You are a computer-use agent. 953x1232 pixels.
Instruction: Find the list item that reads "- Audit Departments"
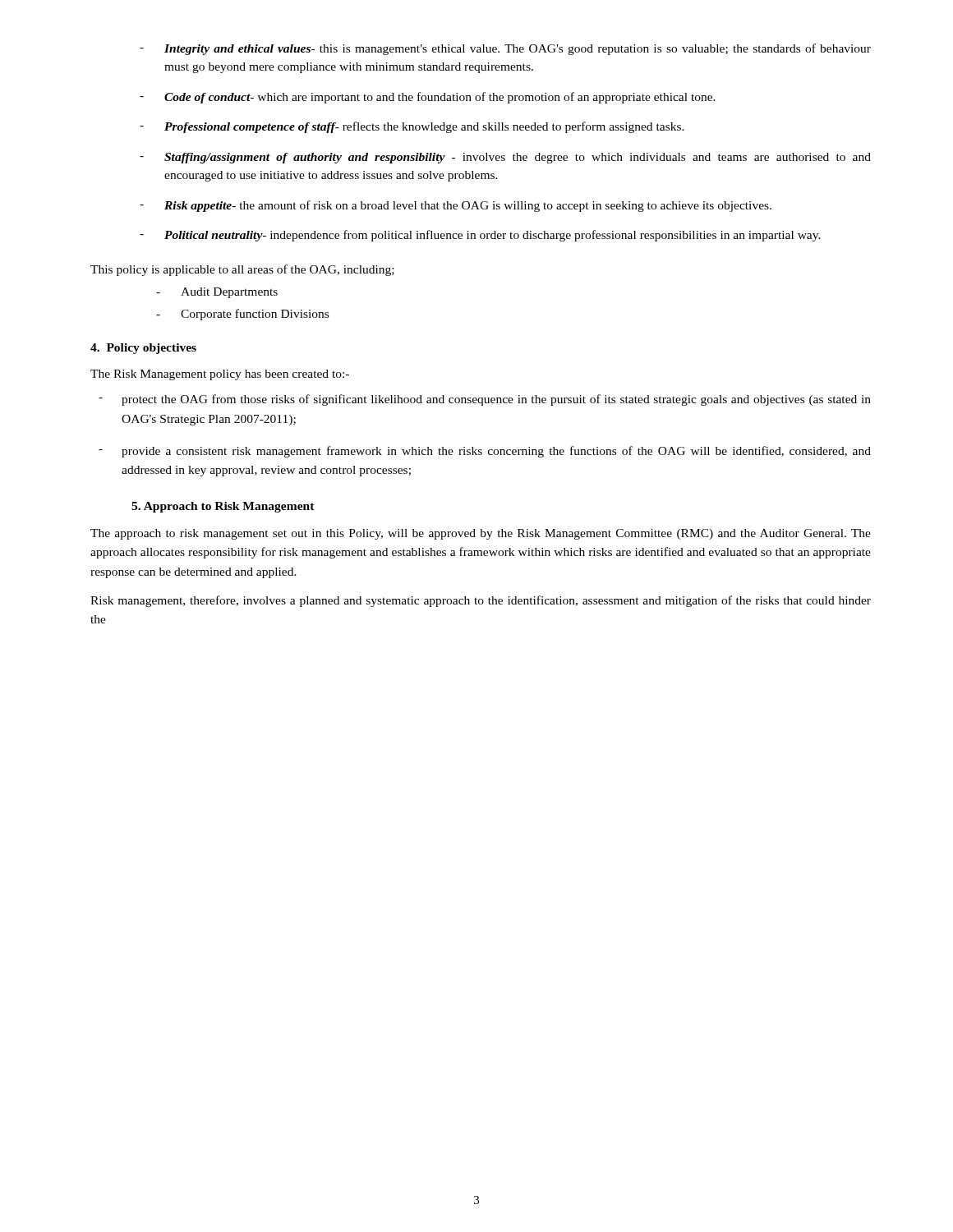click(x=217, y=291)
